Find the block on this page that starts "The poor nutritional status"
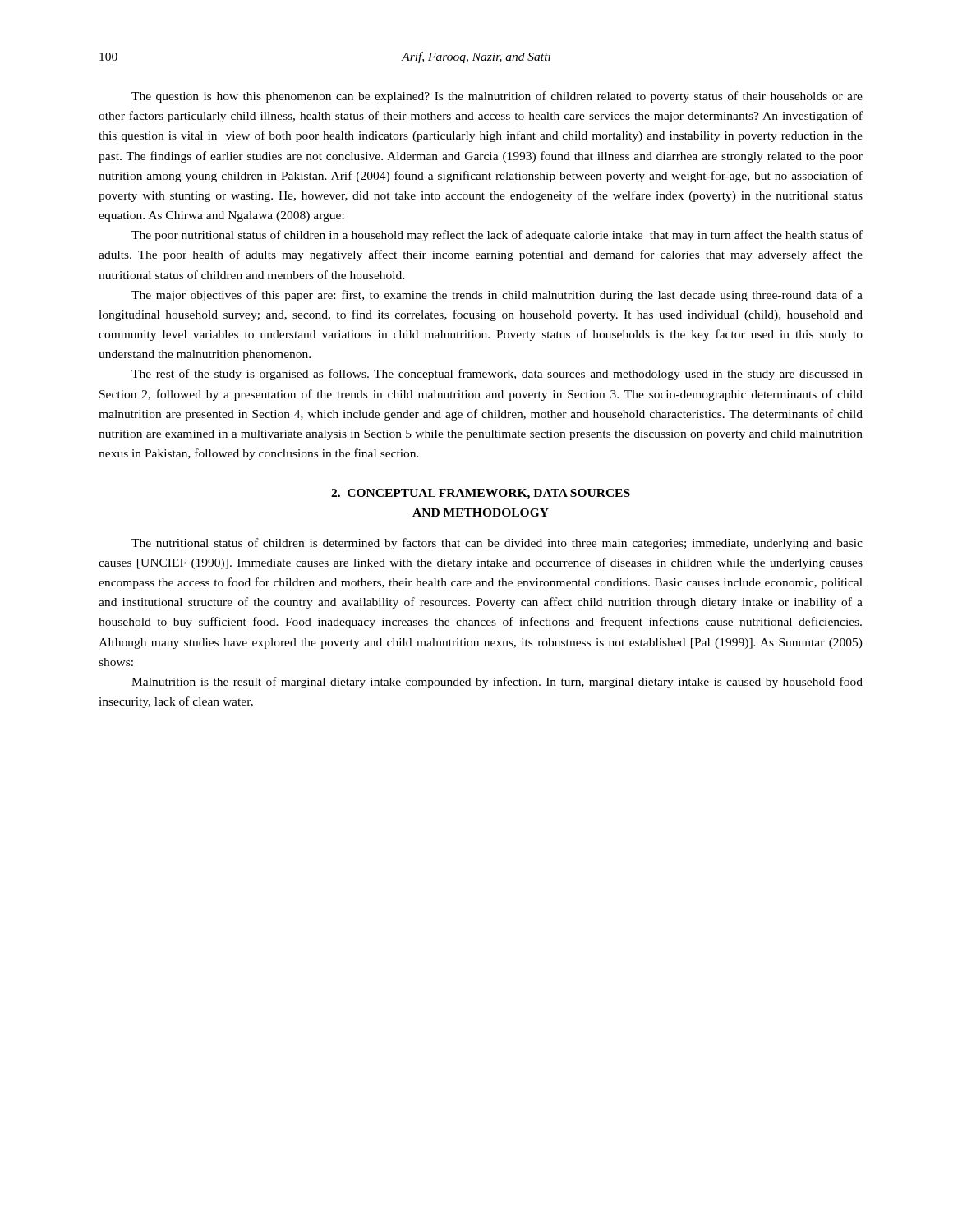 [481, 255]
